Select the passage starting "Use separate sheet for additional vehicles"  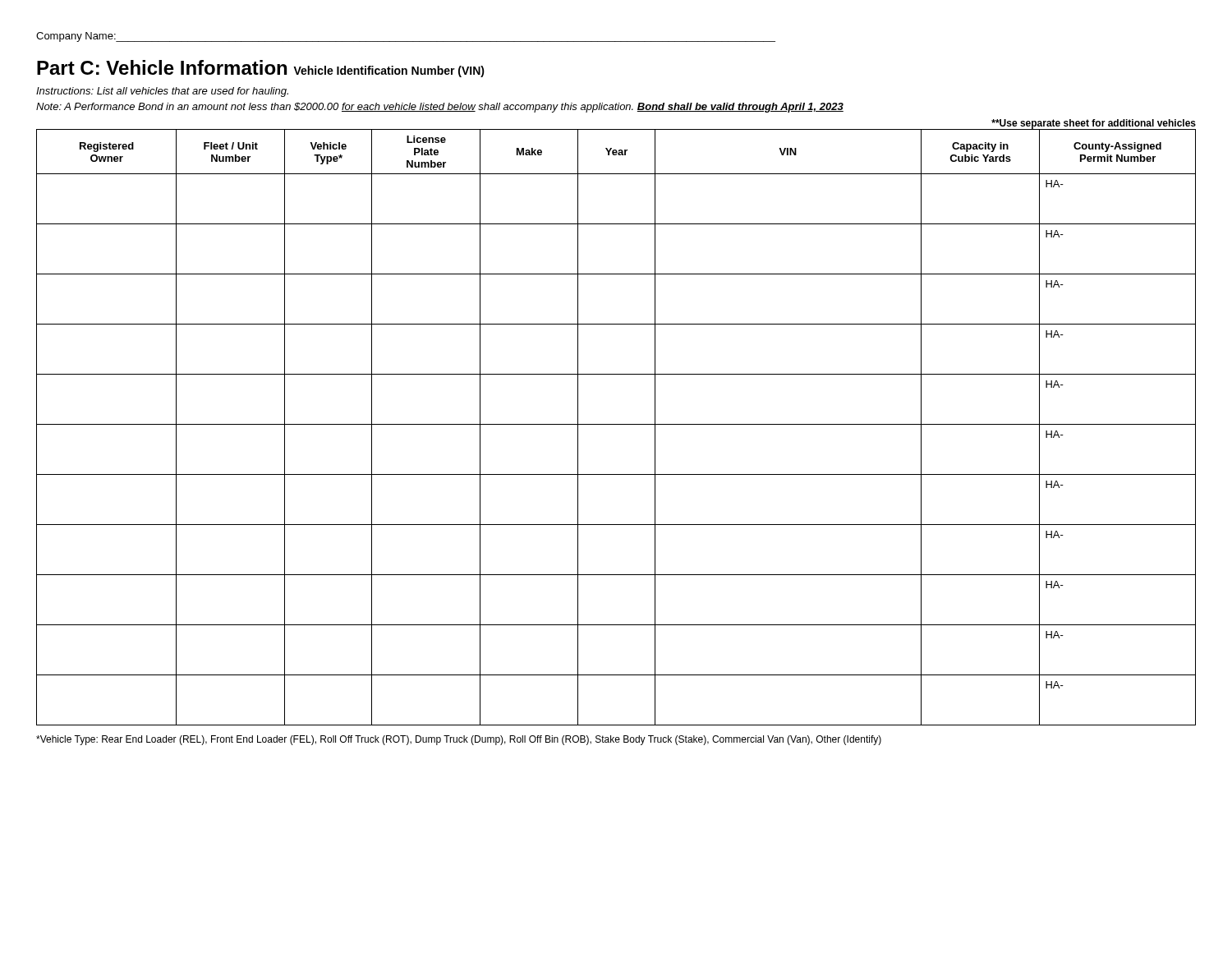[1094, 123]
